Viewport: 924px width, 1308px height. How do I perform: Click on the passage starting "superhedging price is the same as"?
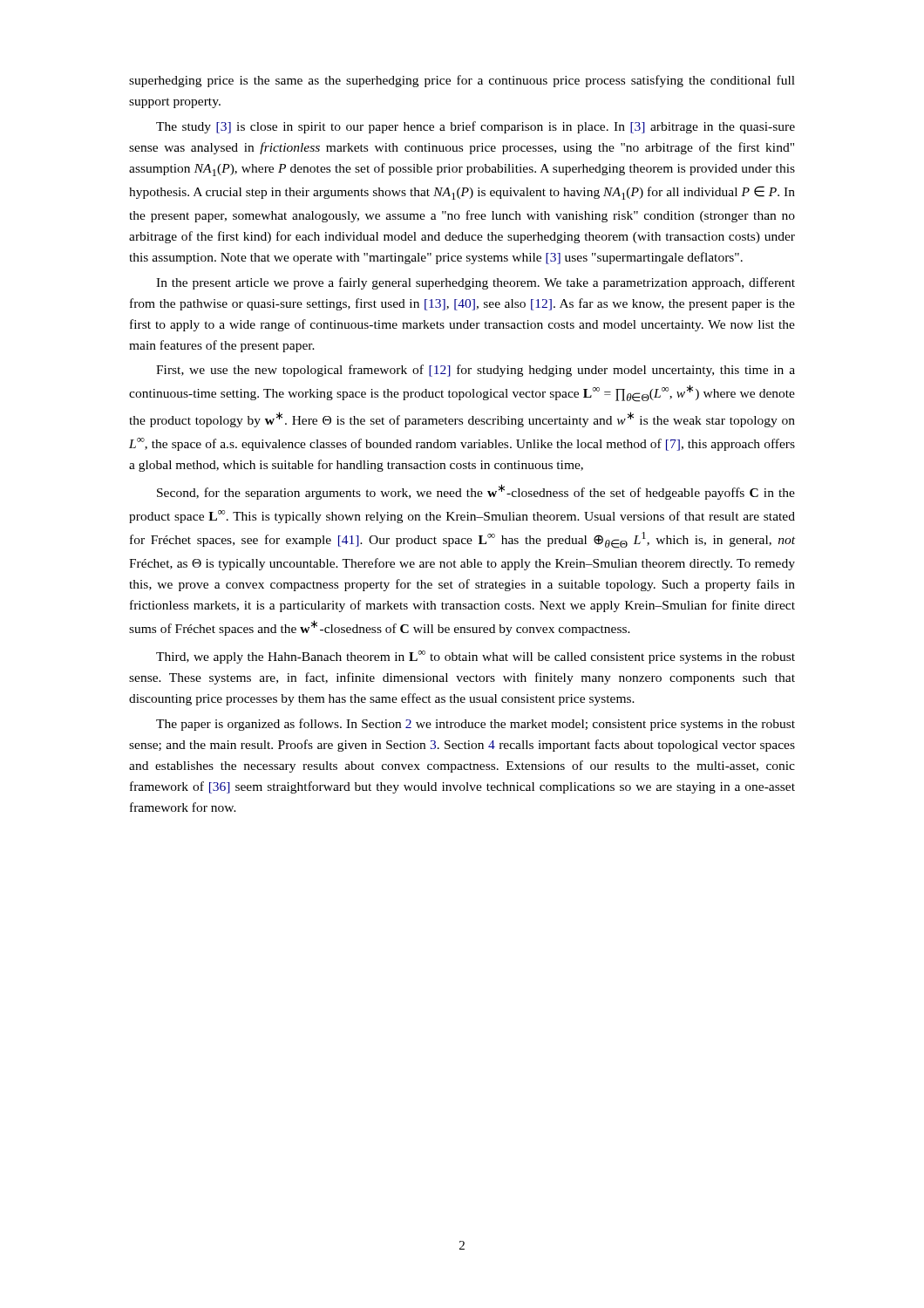pyautogui.click(x=462, y=444)
